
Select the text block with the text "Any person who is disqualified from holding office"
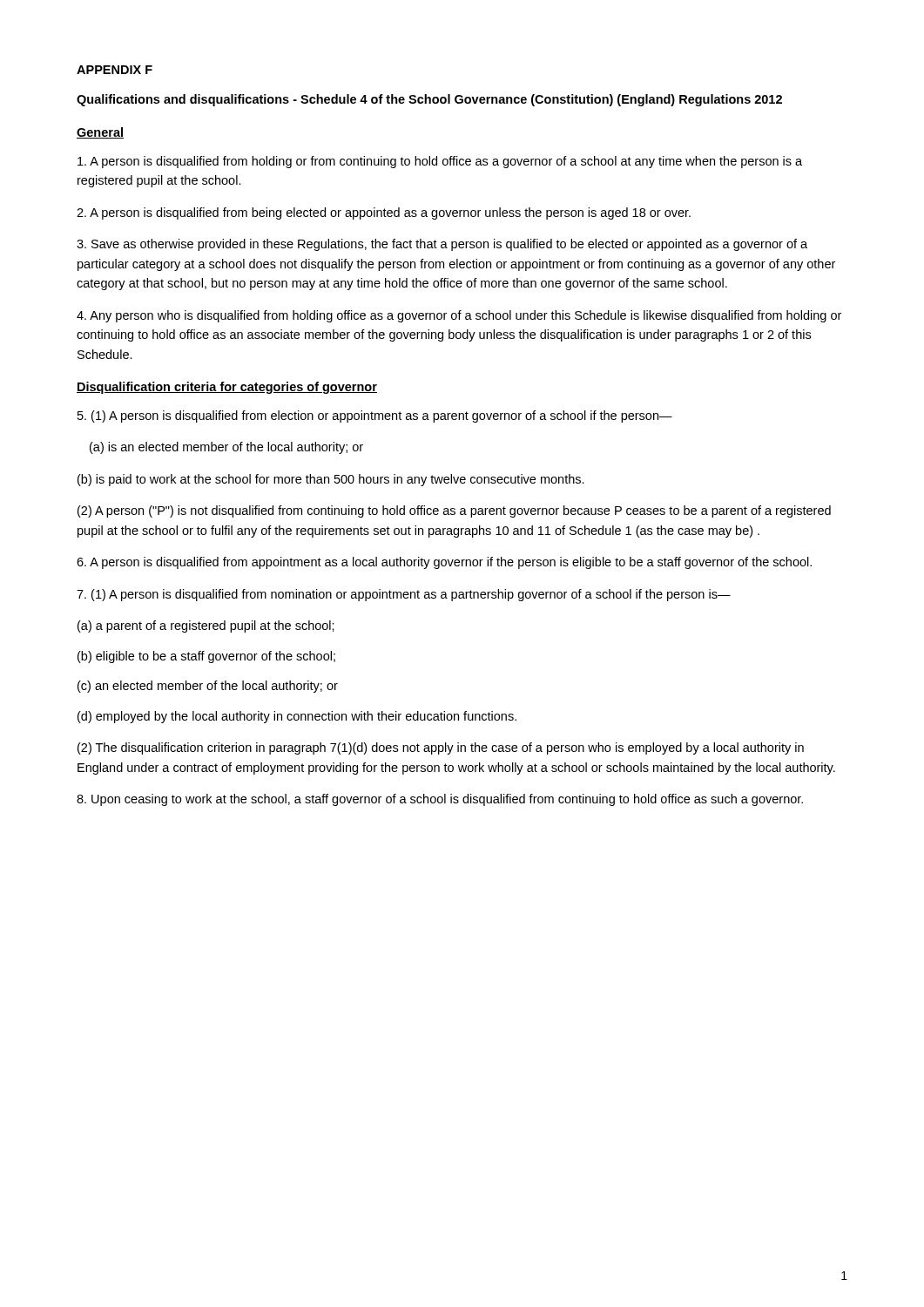tap(459, 335)
